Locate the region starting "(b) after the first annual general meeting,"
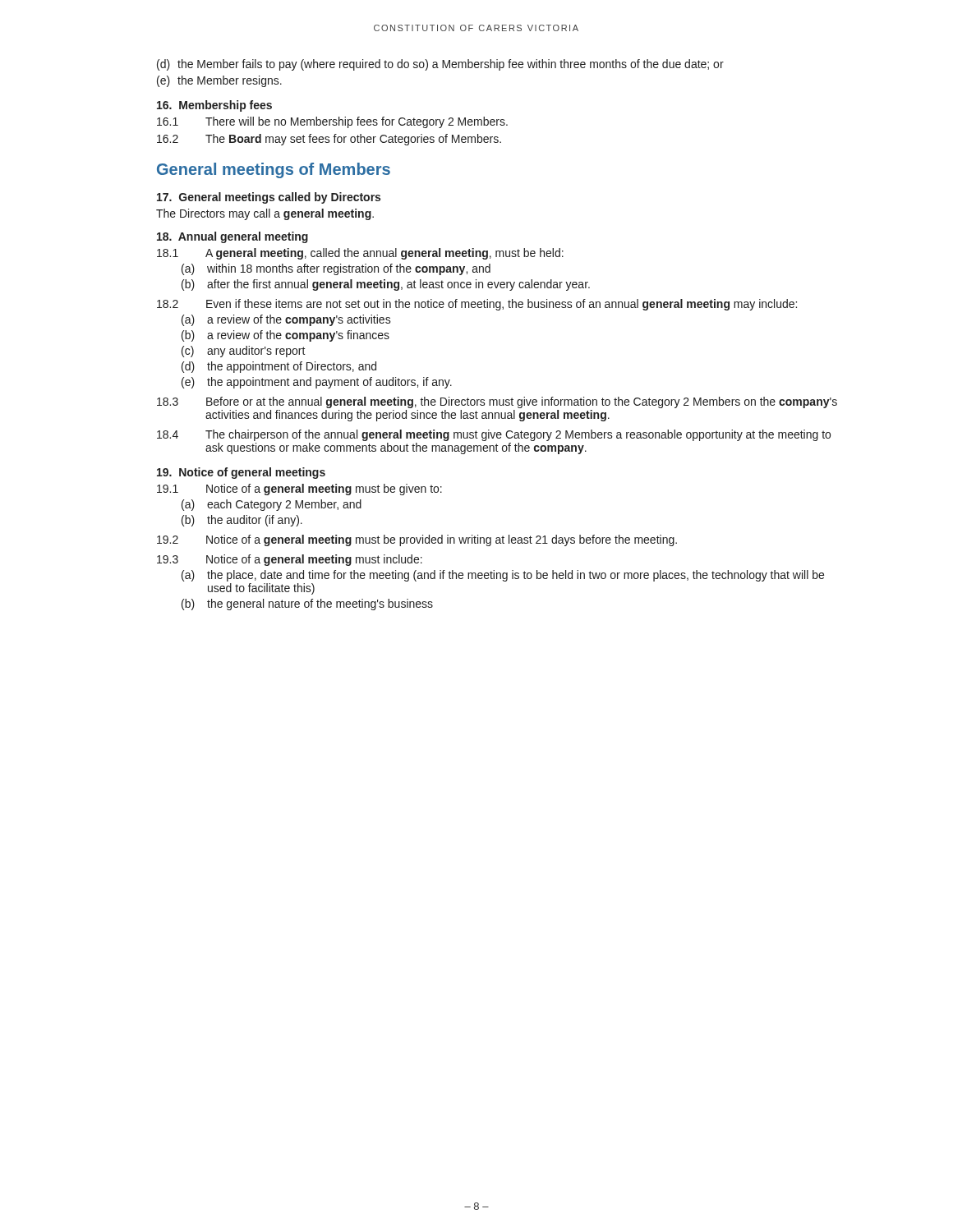Image resolution: width=953 pixels, height=1232 pixels. pos(509,284)
